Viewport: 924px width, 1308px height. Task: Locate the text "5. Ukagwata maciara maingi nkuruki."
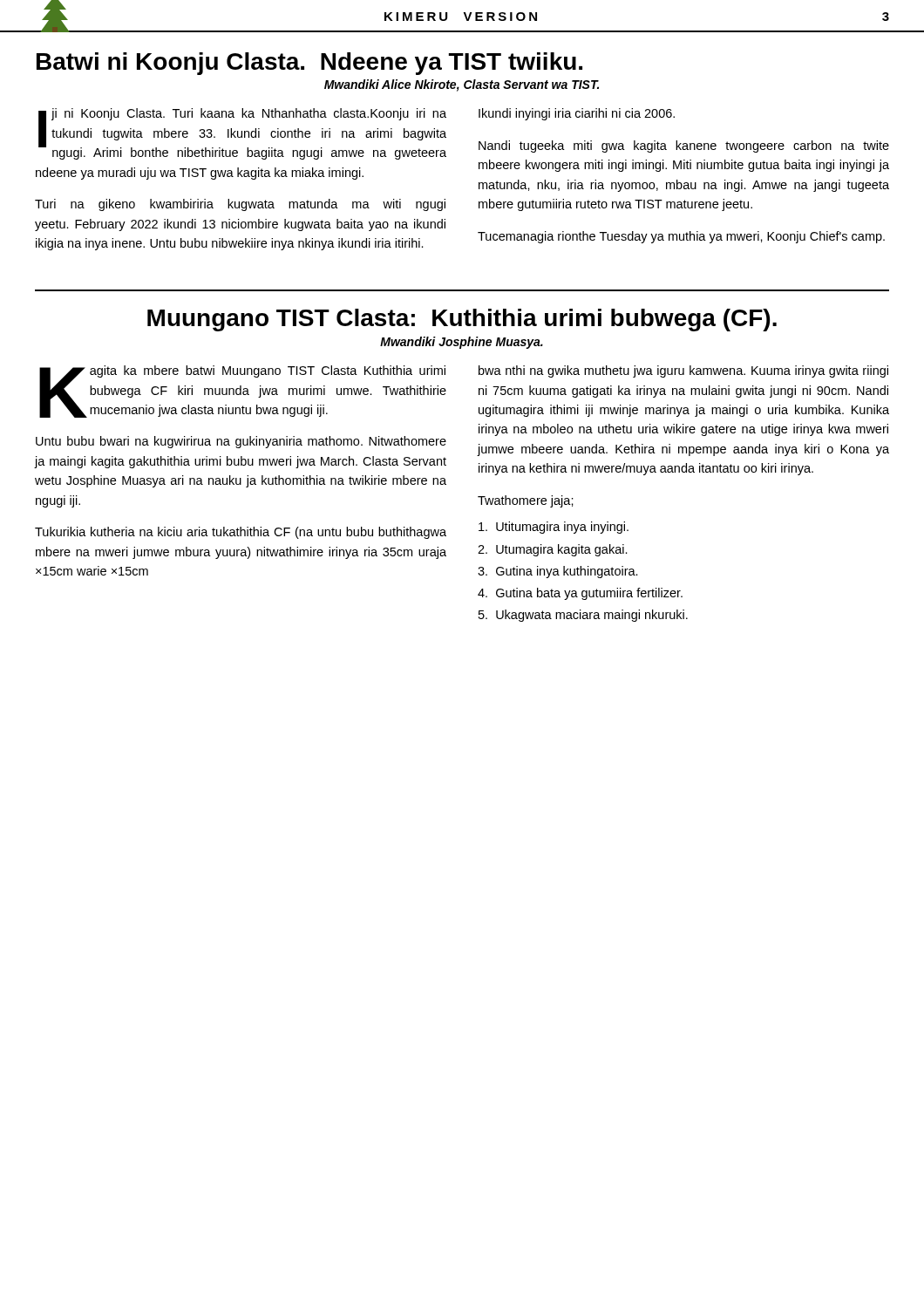point(583,615)
